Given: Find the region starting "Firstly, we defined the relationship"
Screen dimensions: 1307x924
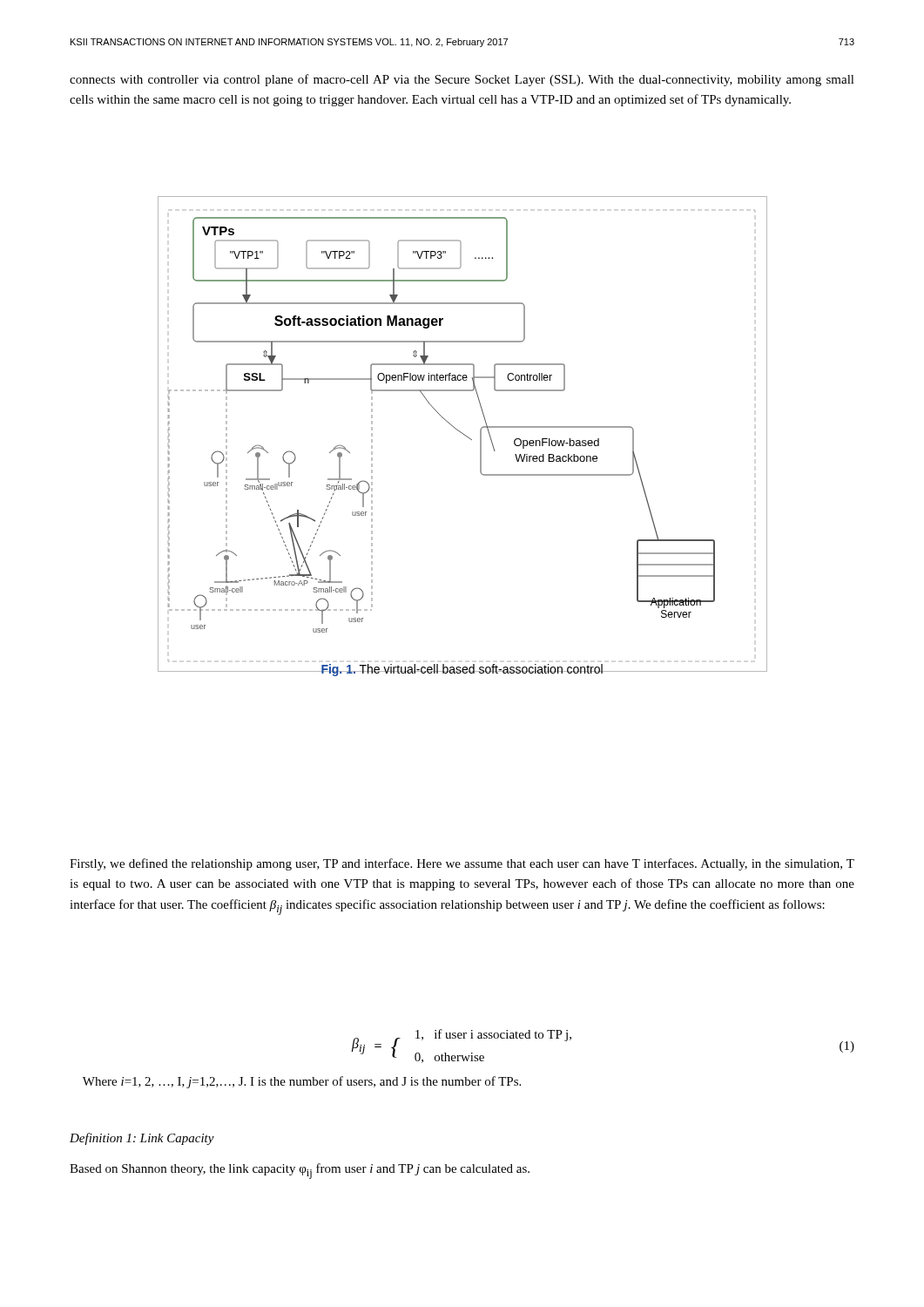Looking at the screenshot, I should coord(462,885).
